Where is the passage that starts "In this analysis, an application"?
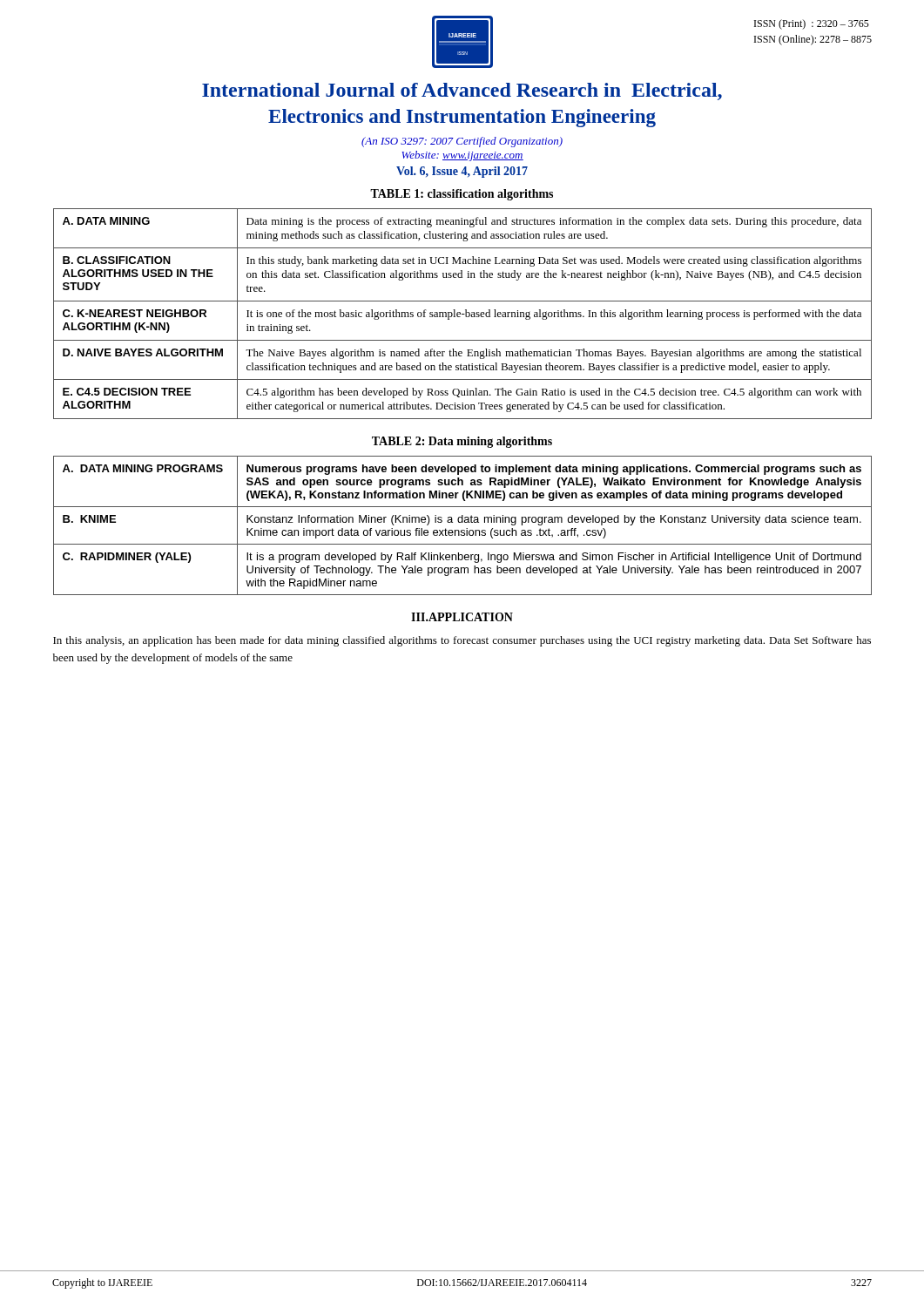924x1307 pixels. click(x=462, y=649)
